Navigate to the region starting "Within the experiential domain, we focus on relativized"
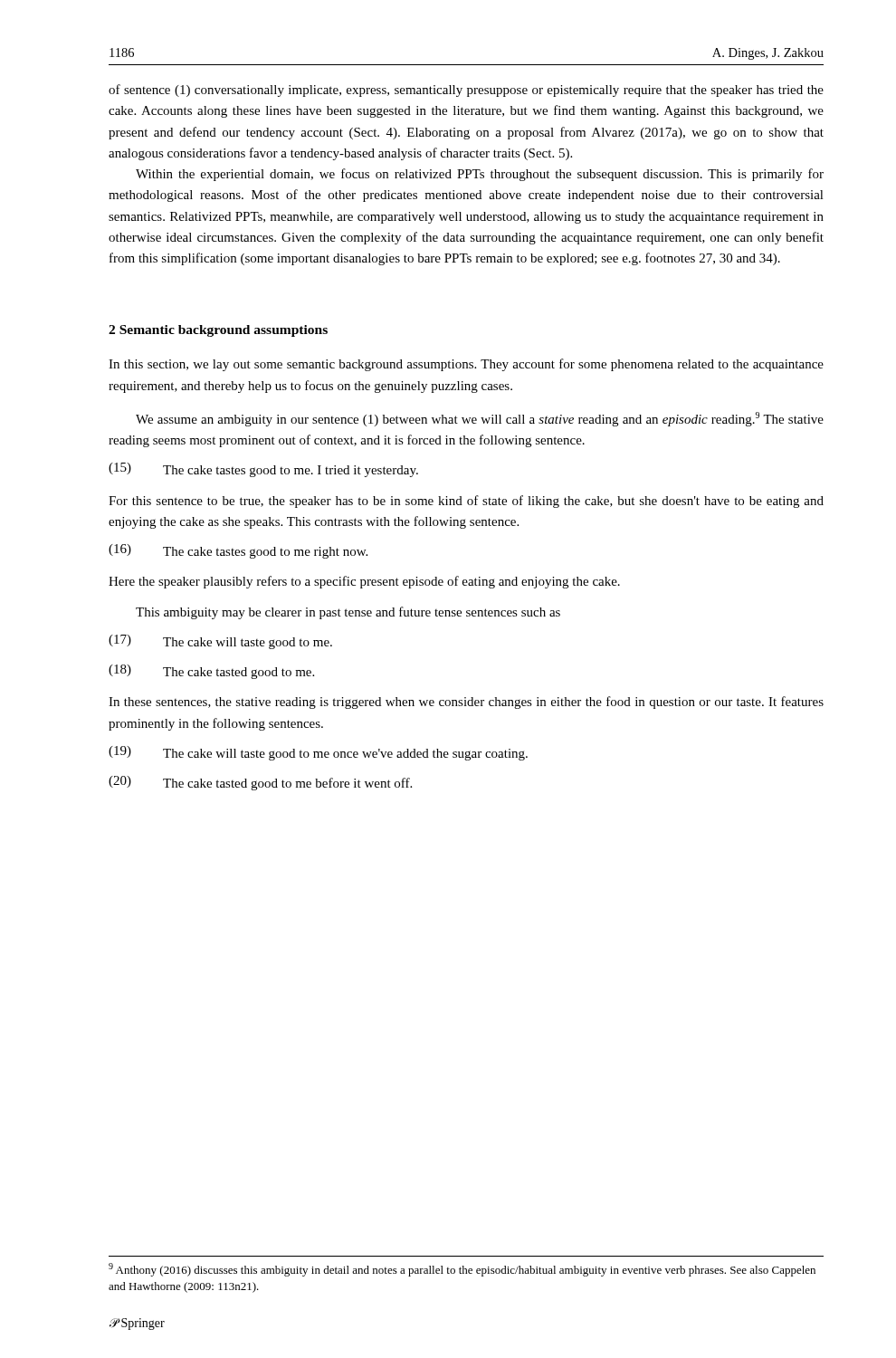Viewport: 896px width, 1358px height. click(466, 217)
